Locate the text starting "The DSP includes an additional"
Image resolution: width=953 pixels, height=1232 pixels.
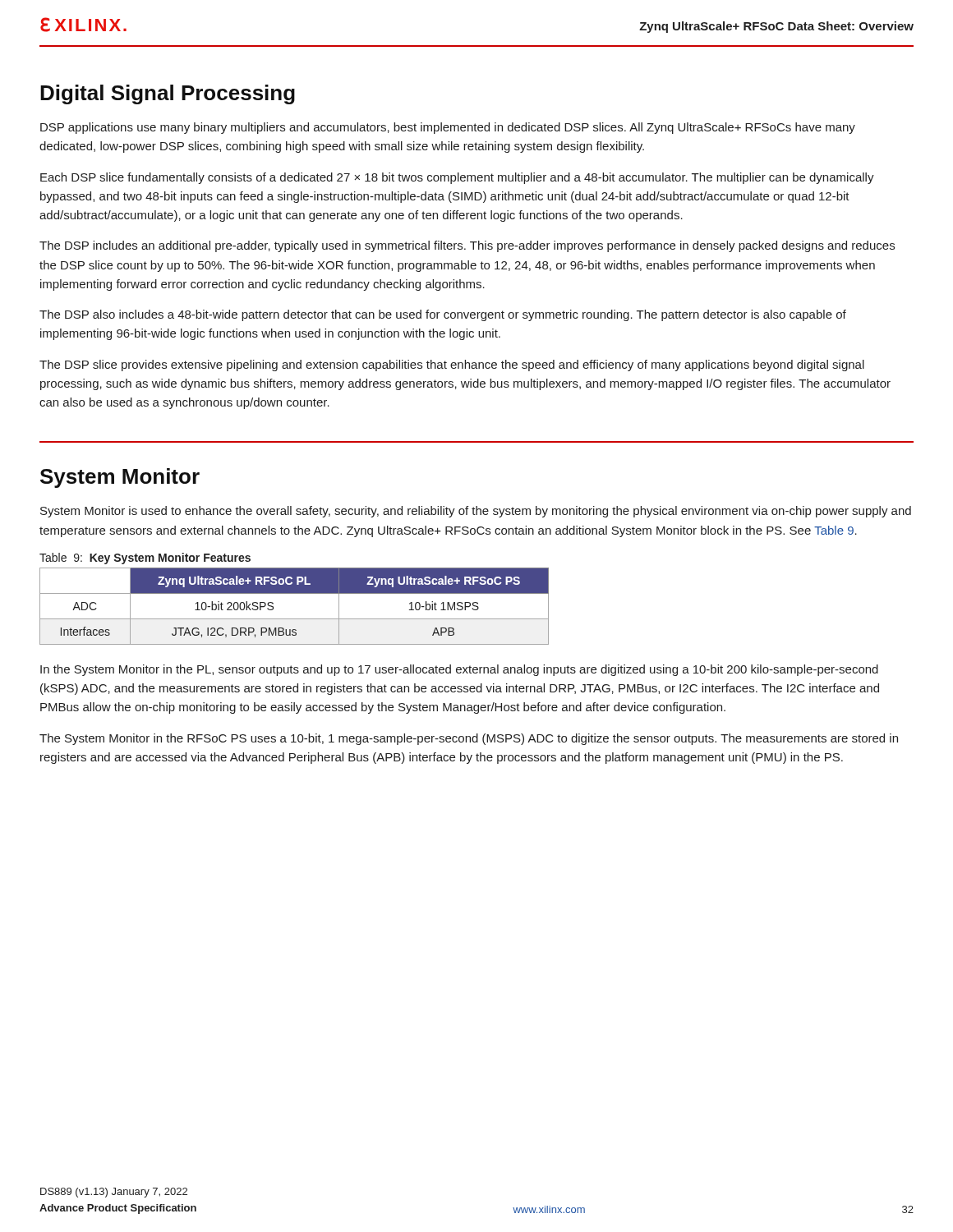pos(467,264)
